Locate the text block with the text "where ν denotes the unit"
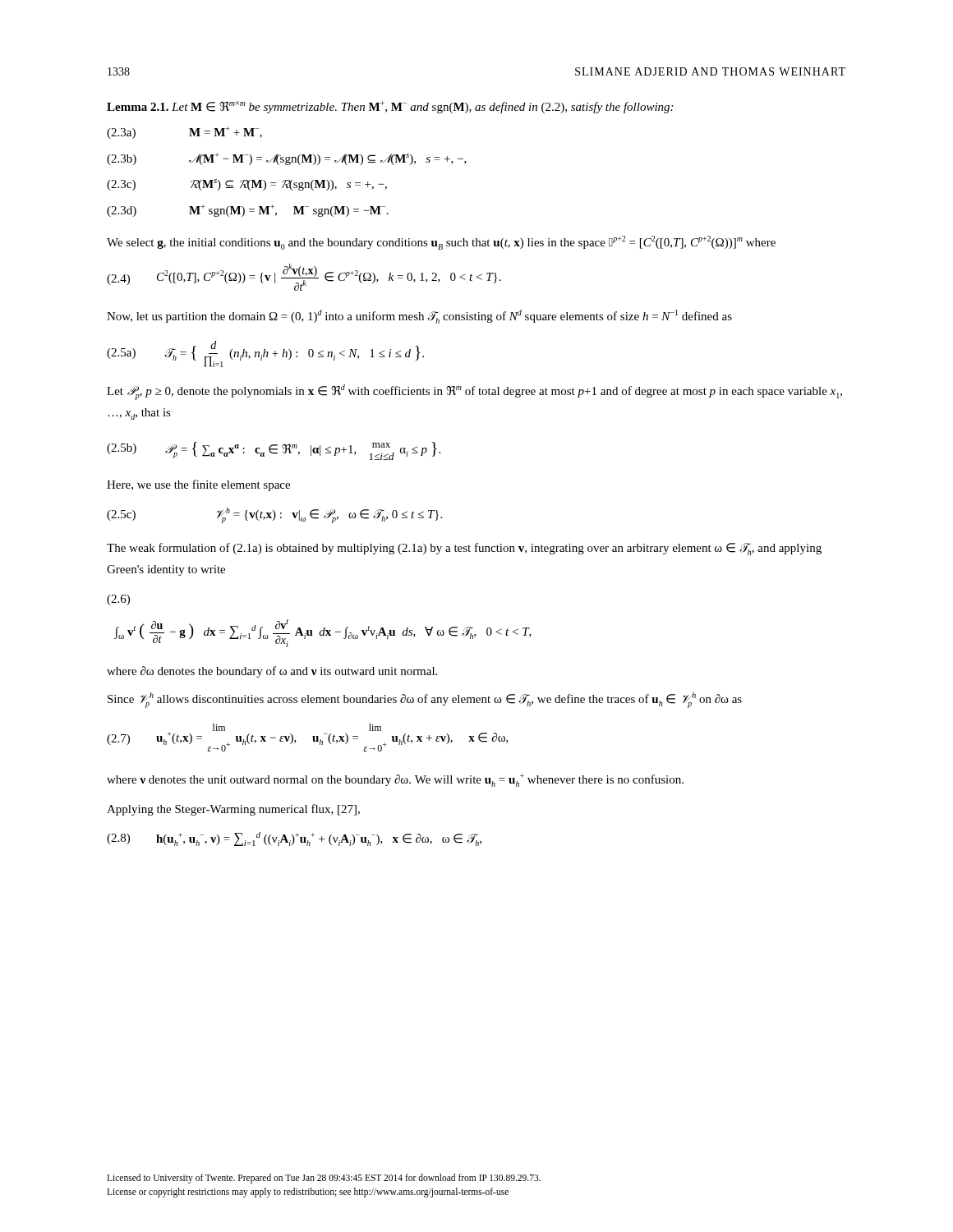The height and width of the screenshot is (1232, 953). coord(396,780)
